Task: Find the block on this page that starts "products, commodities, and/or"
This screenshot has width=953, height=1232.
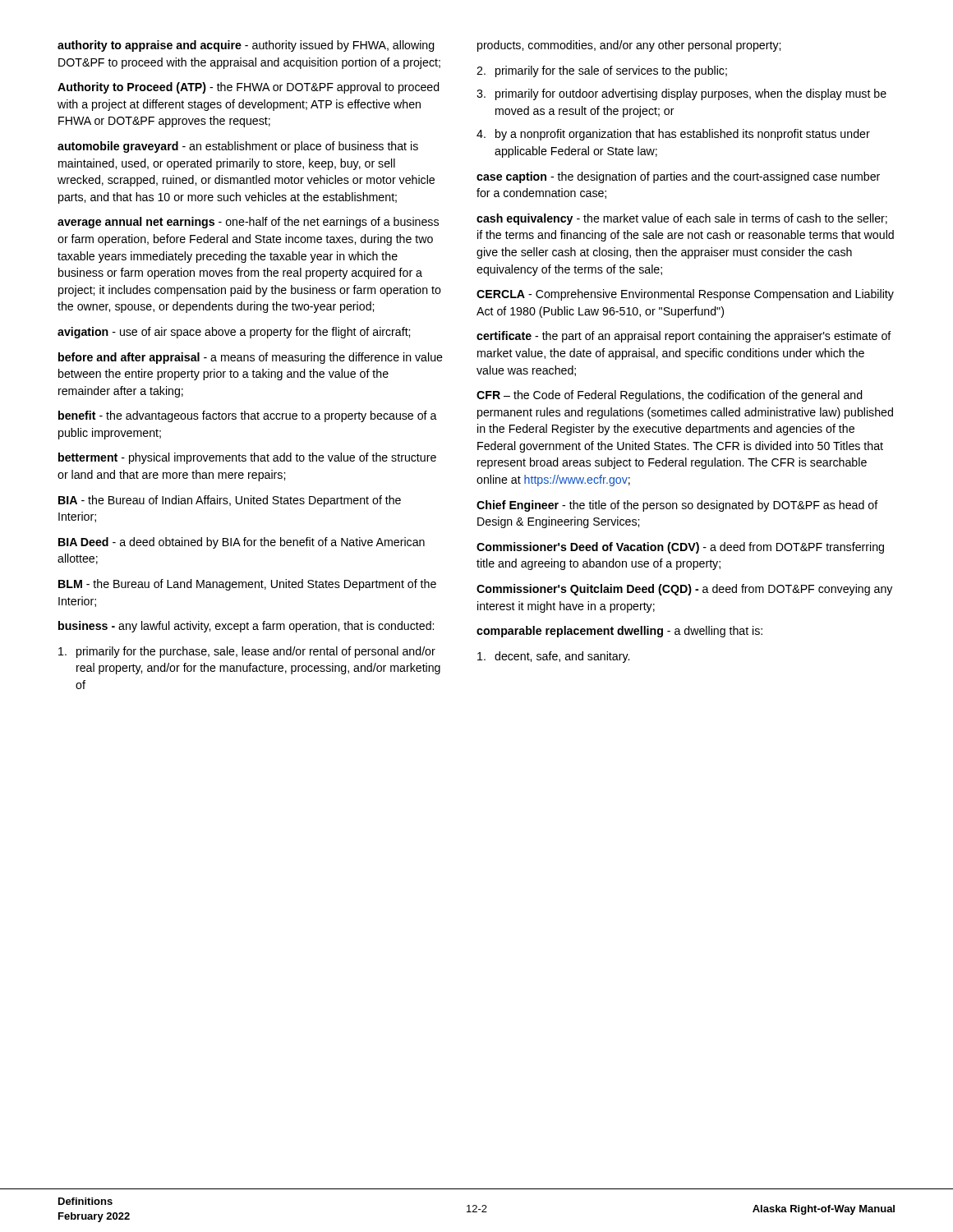Action: 686,45
